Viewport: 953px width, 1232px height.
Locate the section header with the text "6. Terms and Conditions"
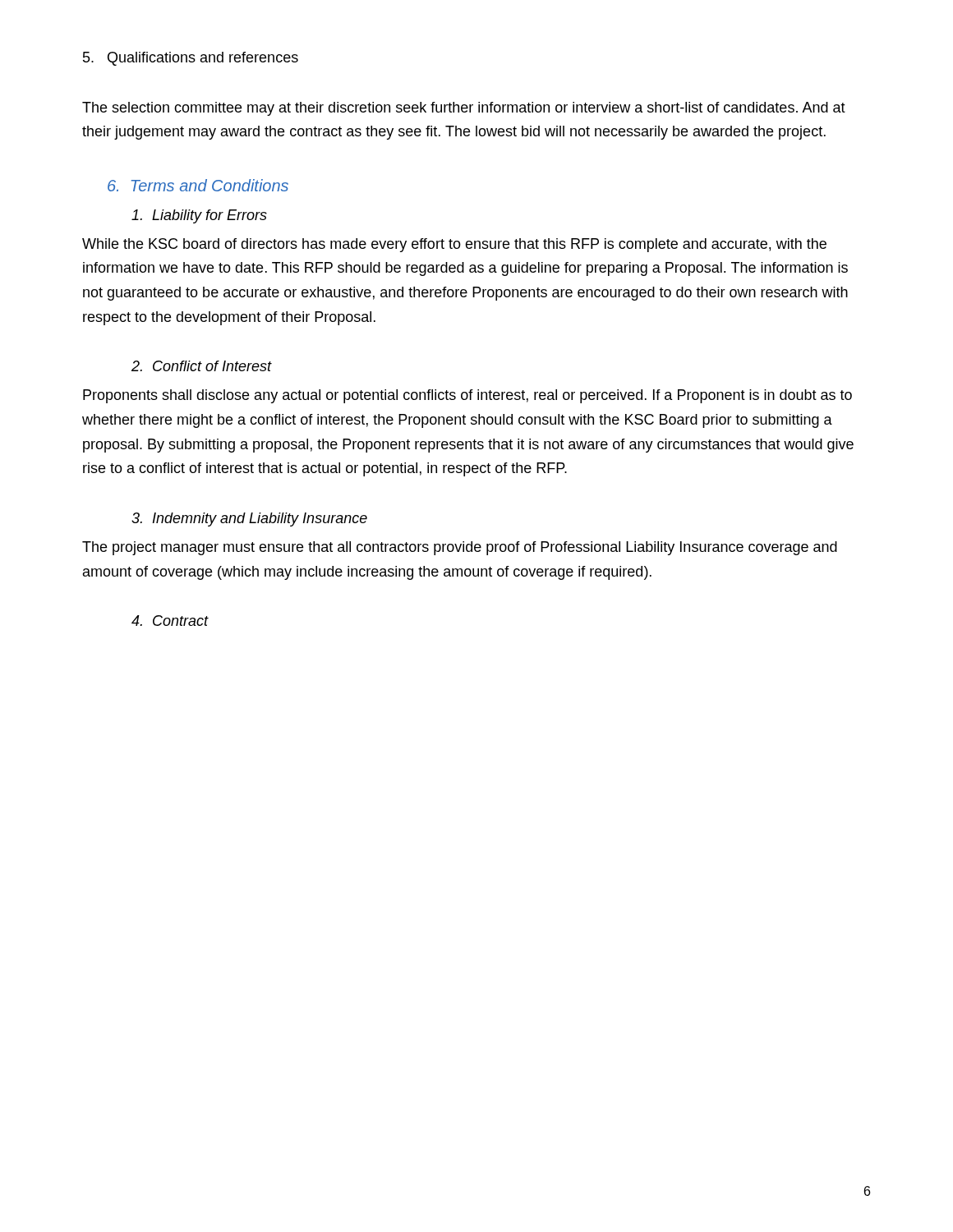click(198, 185)
